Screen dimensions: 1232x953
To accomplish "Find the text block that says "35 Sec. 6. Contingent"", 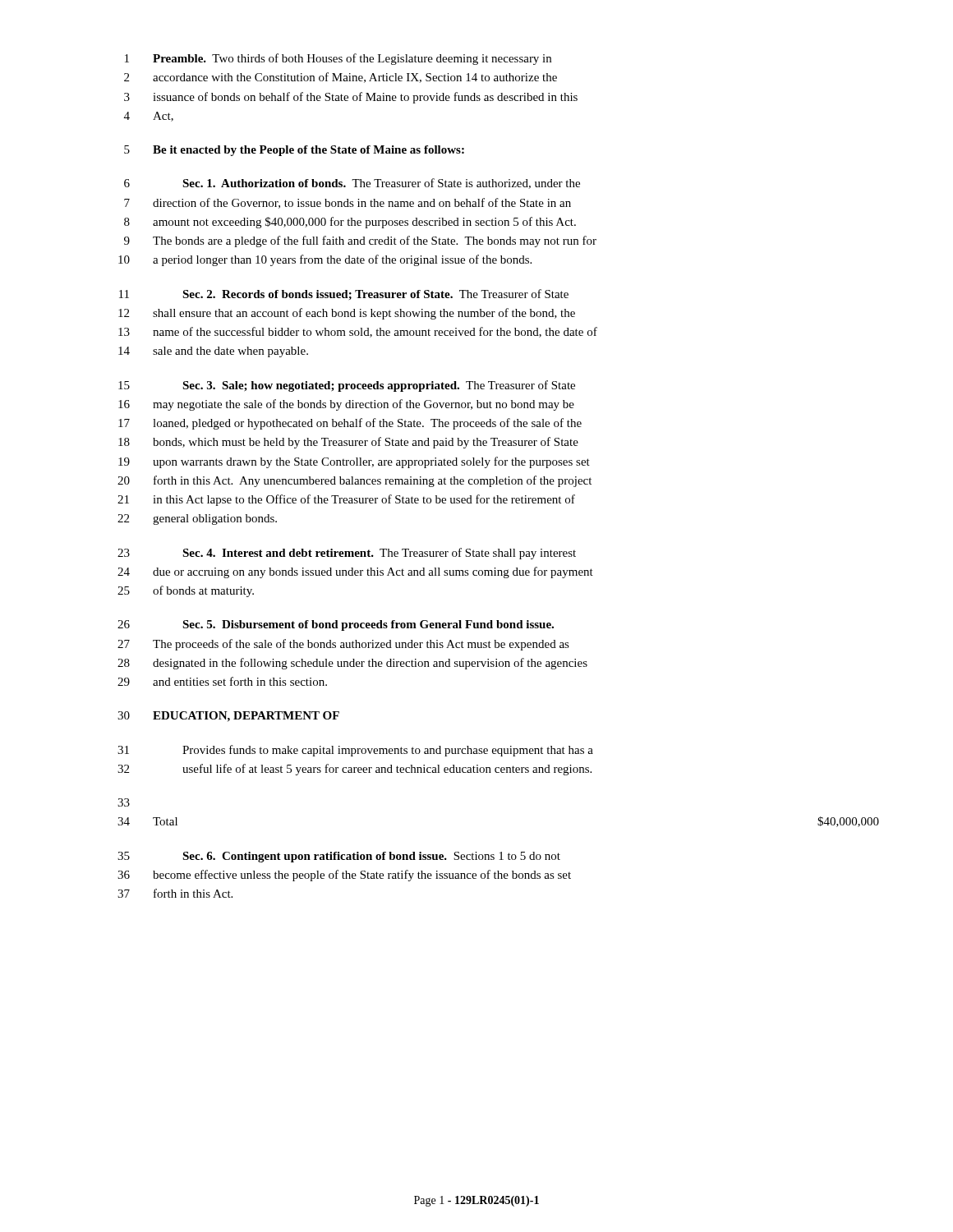I will tap(489, 875).
